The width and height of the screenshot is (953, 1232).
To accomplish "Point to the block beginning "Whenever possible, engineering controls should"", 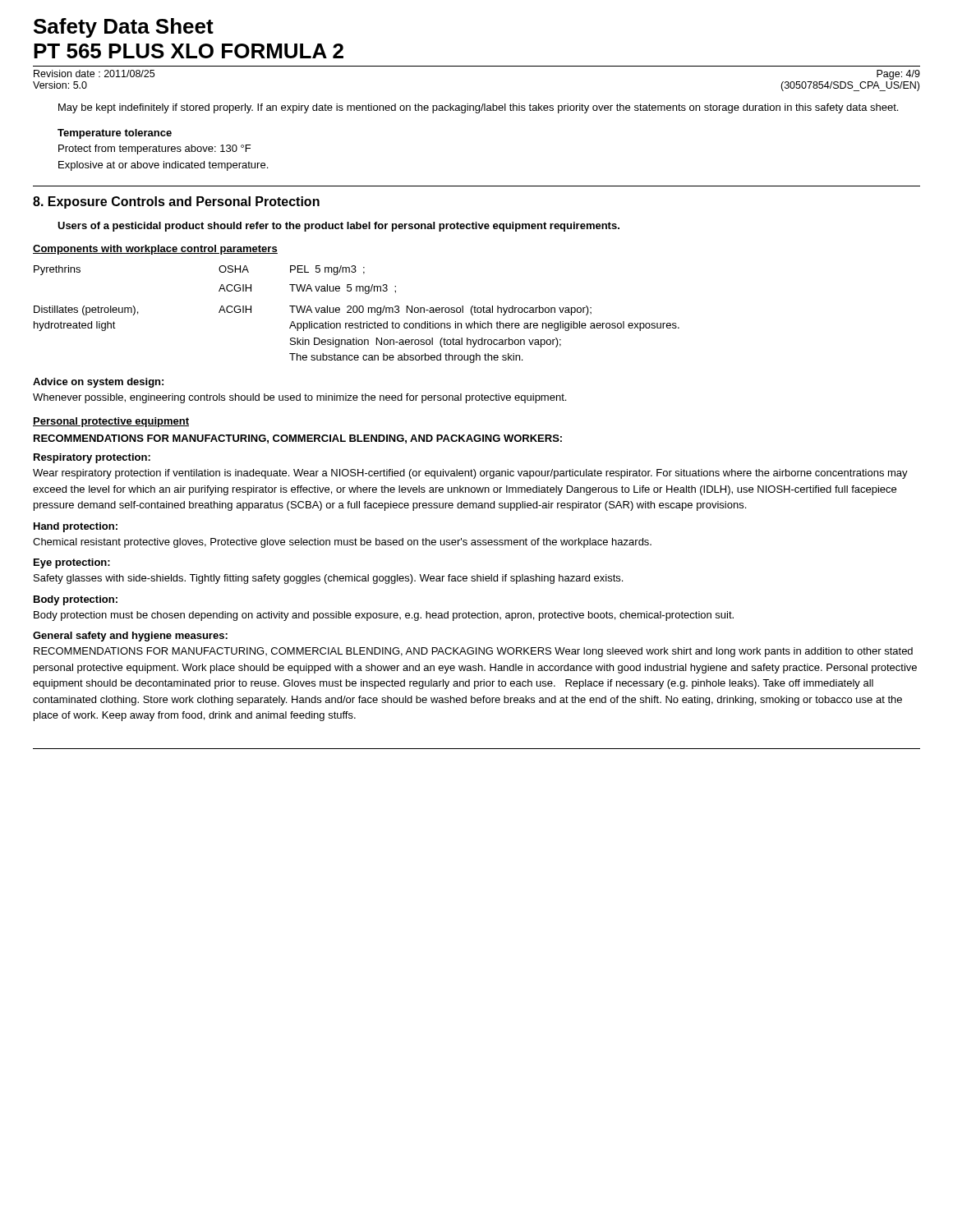I will point(300,397).
